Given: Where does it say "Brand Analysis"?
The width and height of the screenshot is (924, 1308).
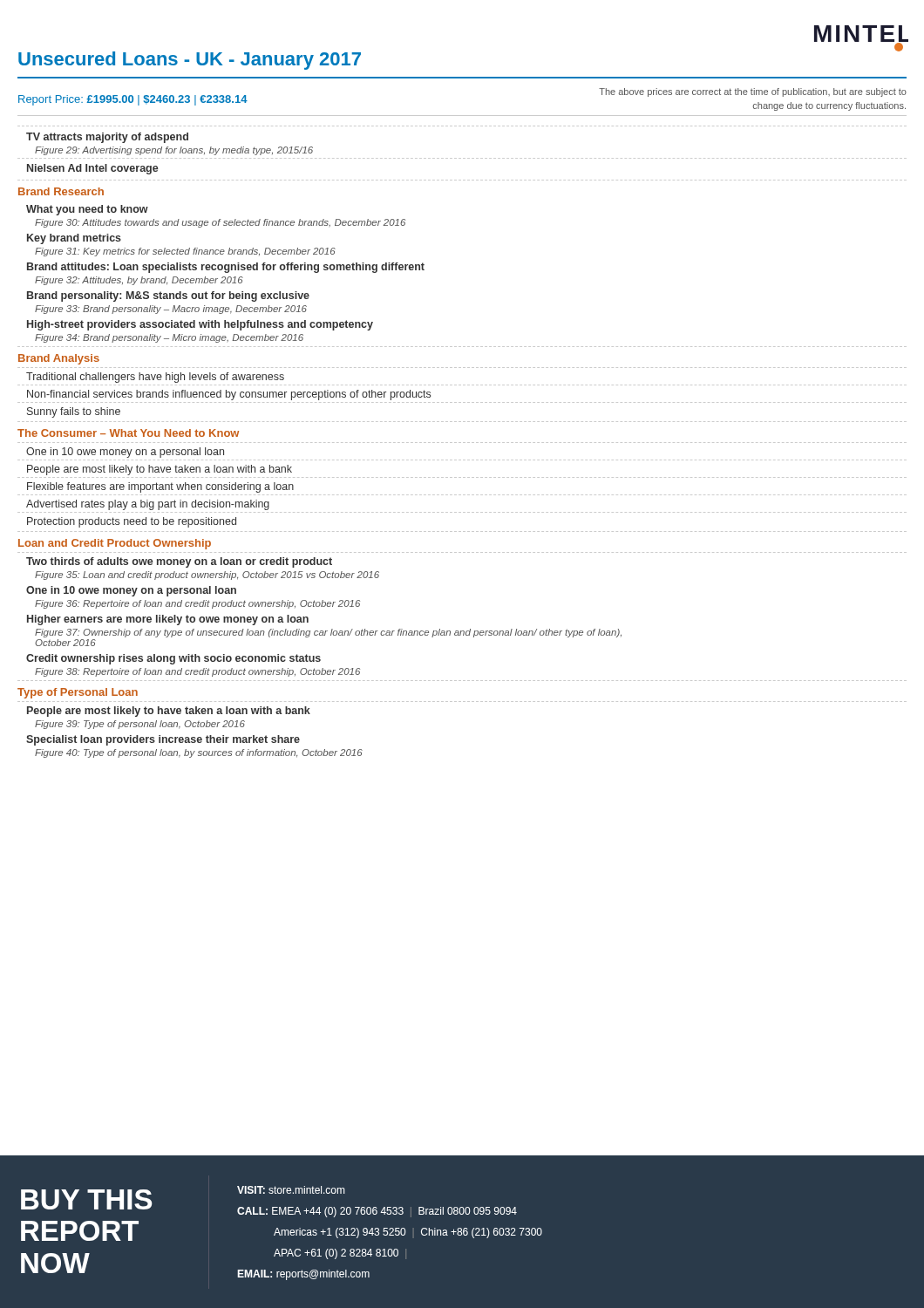Looking at the screenshot, I should [58, 358].
